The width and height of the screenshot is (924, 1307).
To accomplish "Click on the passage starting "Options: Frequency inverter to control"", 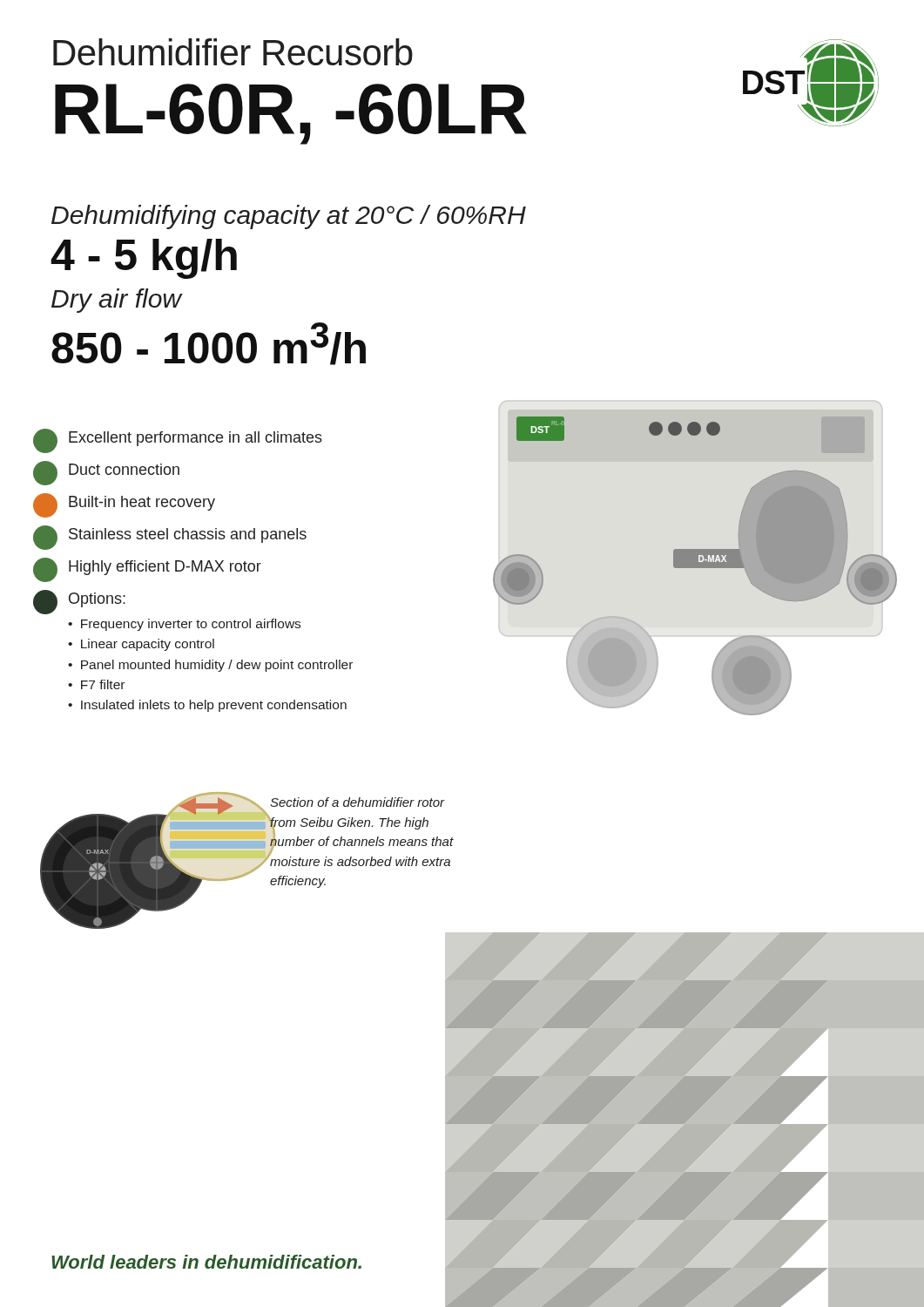I will pos(193,659).
